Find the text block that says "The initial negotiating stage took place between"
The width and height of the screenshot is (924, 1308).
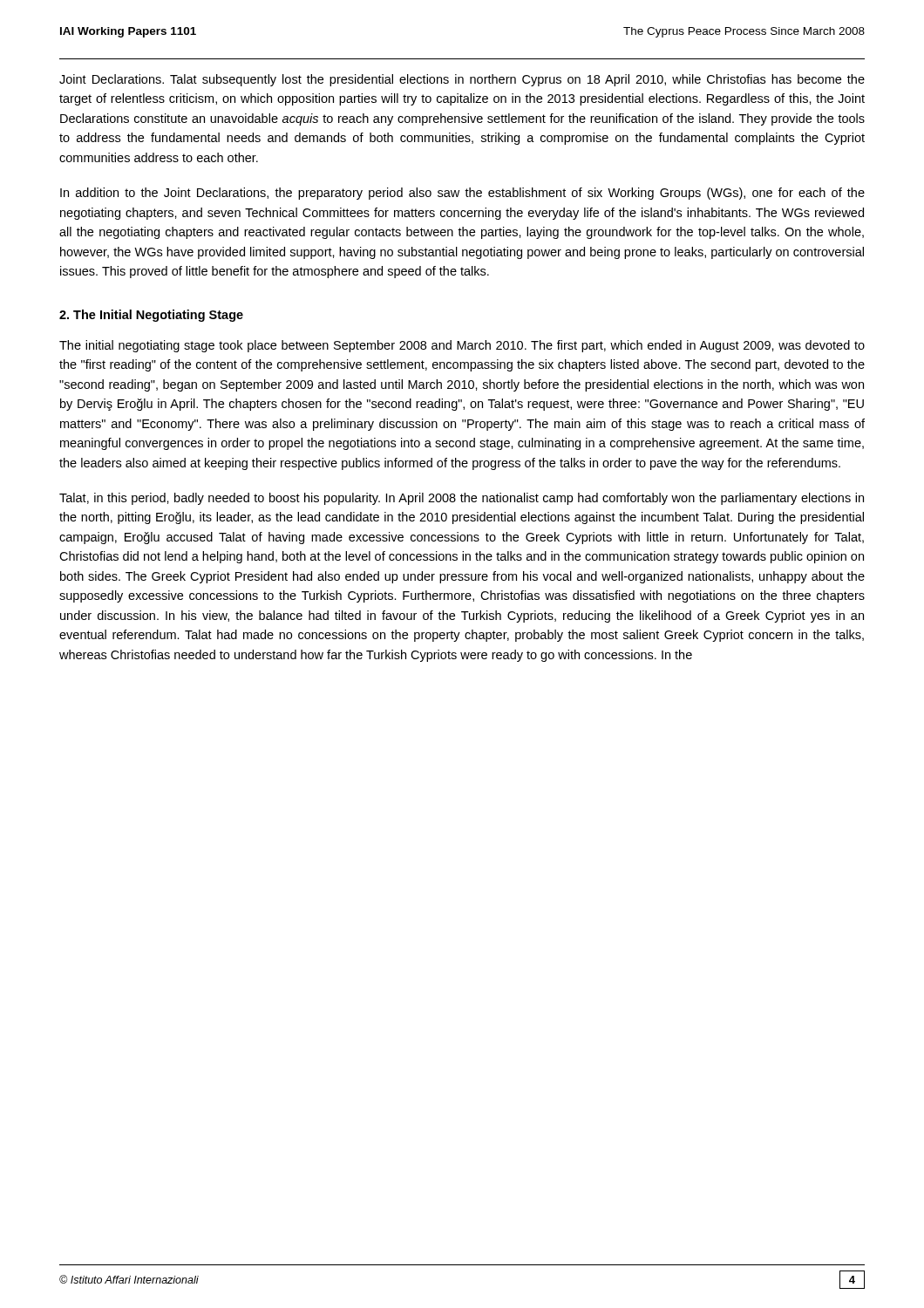pos(462,404)
